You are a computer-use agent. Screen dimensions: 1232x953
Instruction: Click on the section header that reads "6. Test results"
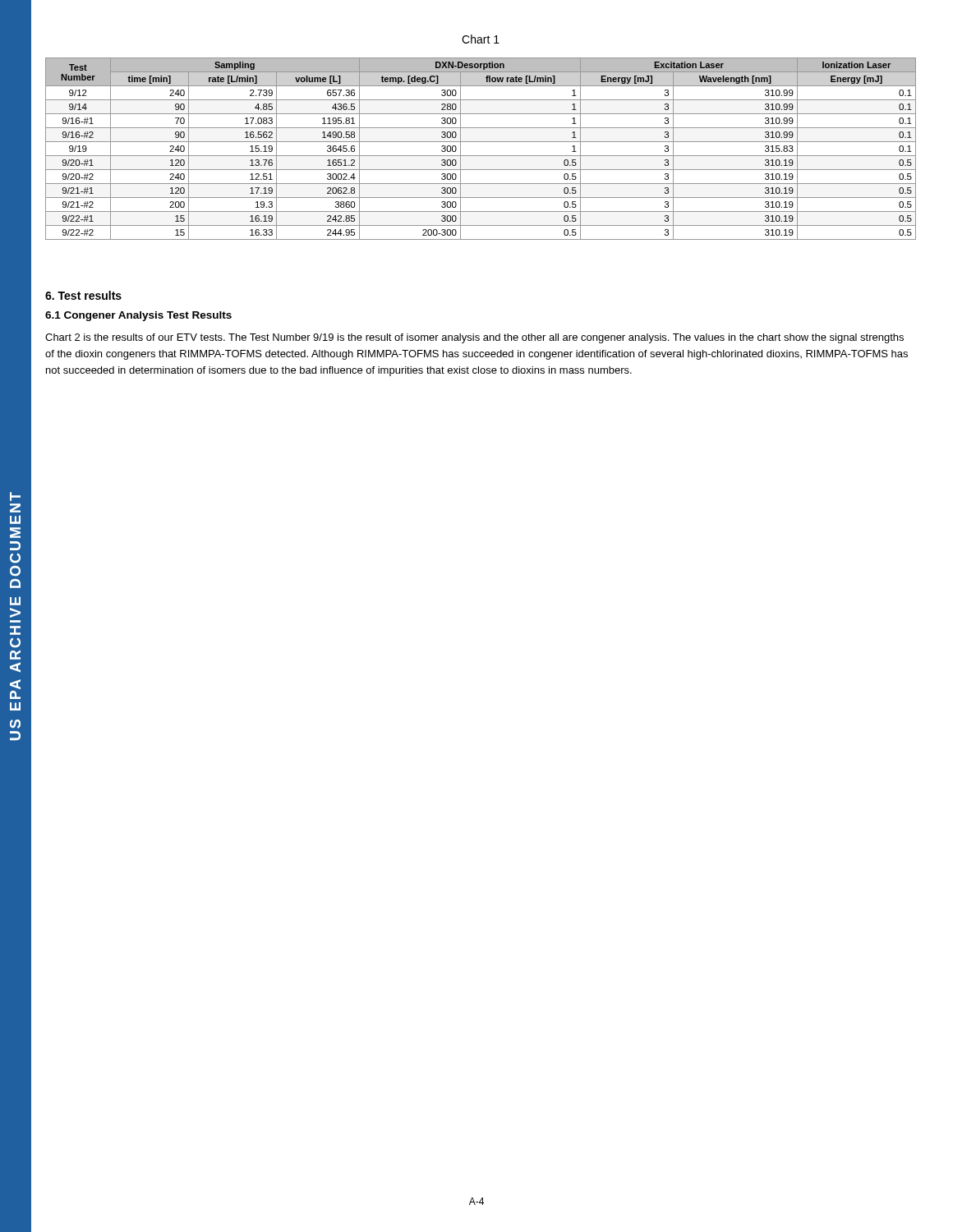(83, 296)
